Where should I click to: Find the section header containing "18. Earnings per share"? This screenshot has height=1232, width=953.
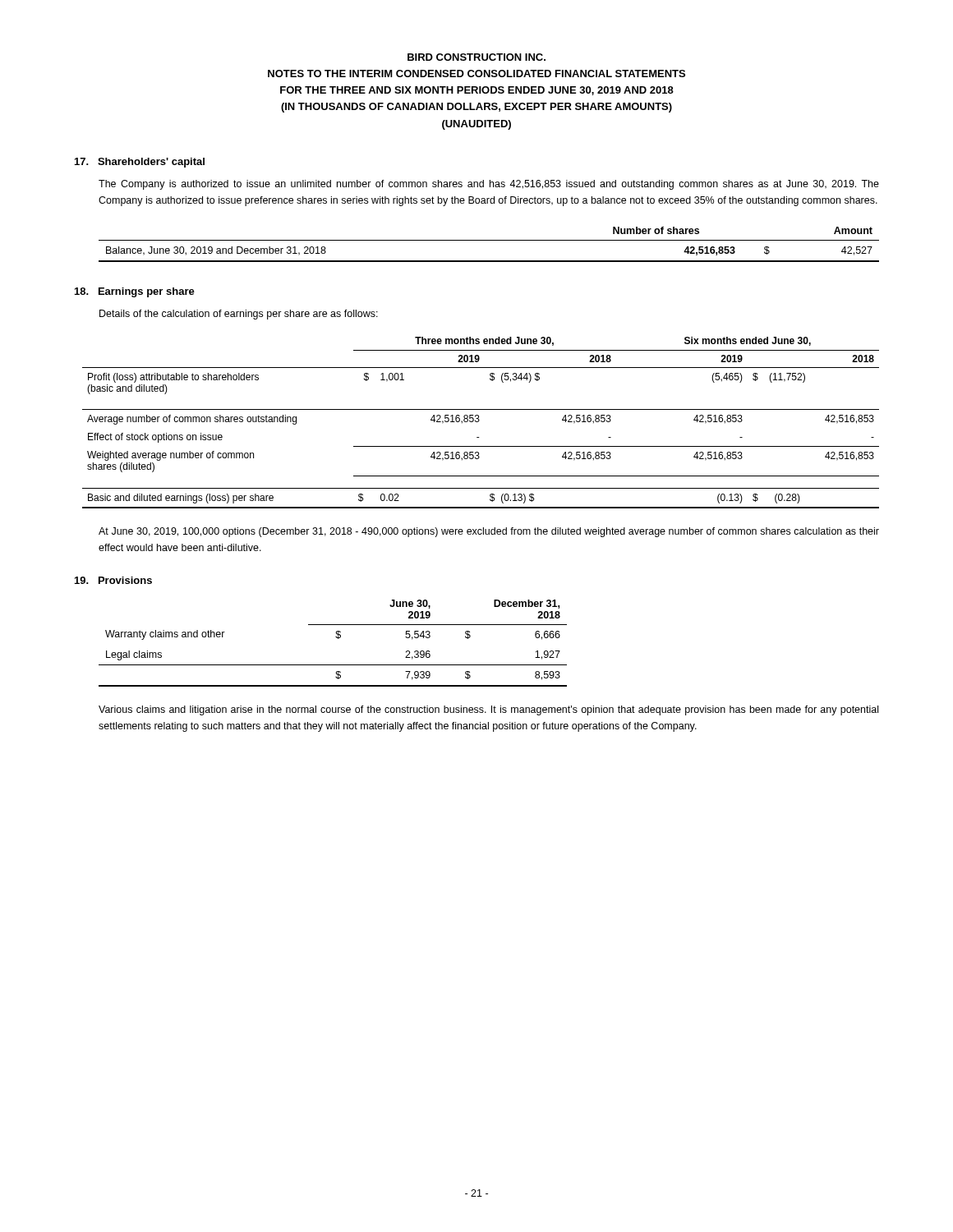point(134,291)
